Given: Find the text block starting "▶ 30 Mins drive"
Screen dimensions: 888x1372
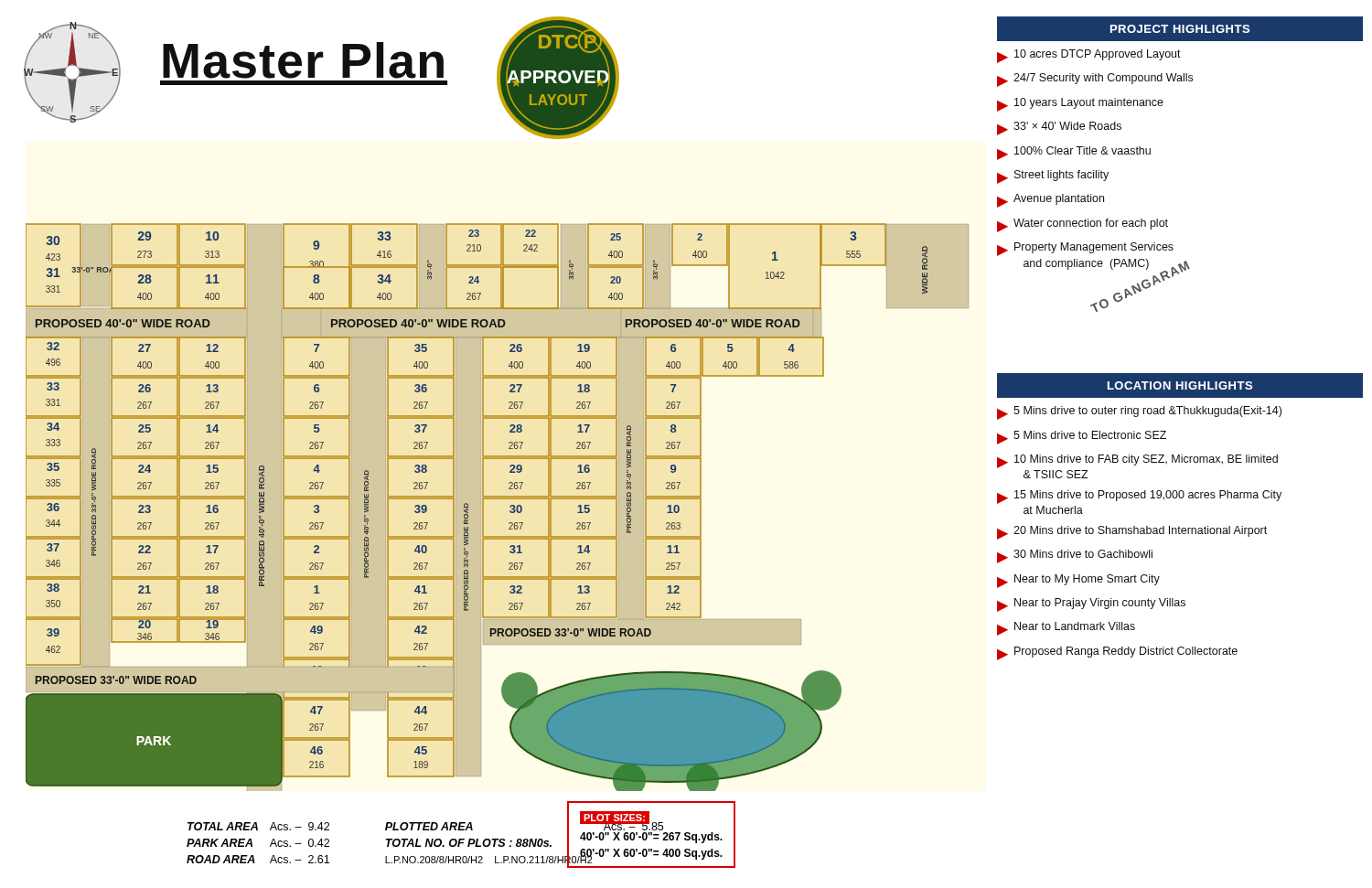Looking at the screenshot, I should coord(1075,557).
